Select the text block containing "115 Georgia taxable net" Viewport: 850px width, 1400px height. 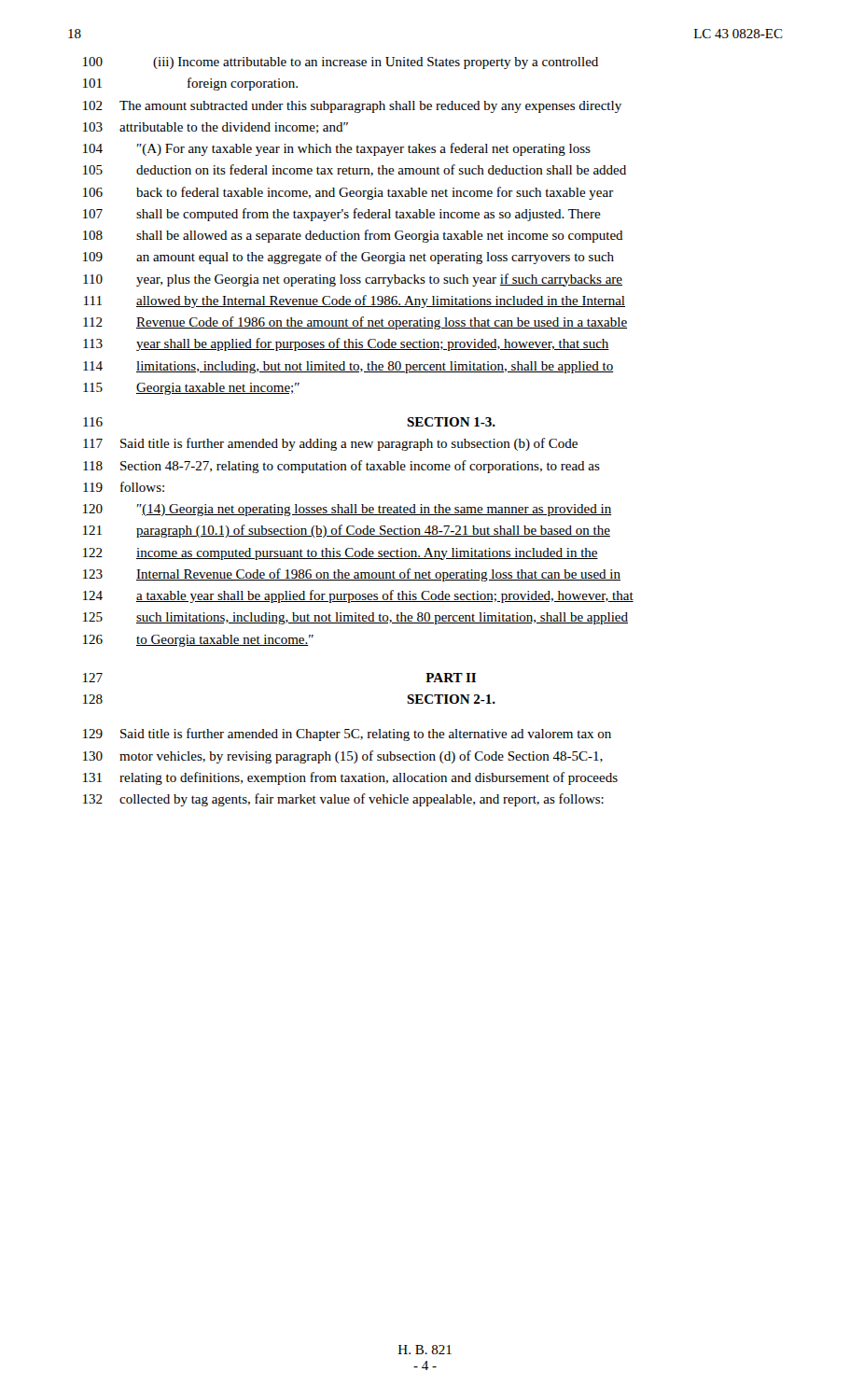pyautogui.click(x=191, y=389)
